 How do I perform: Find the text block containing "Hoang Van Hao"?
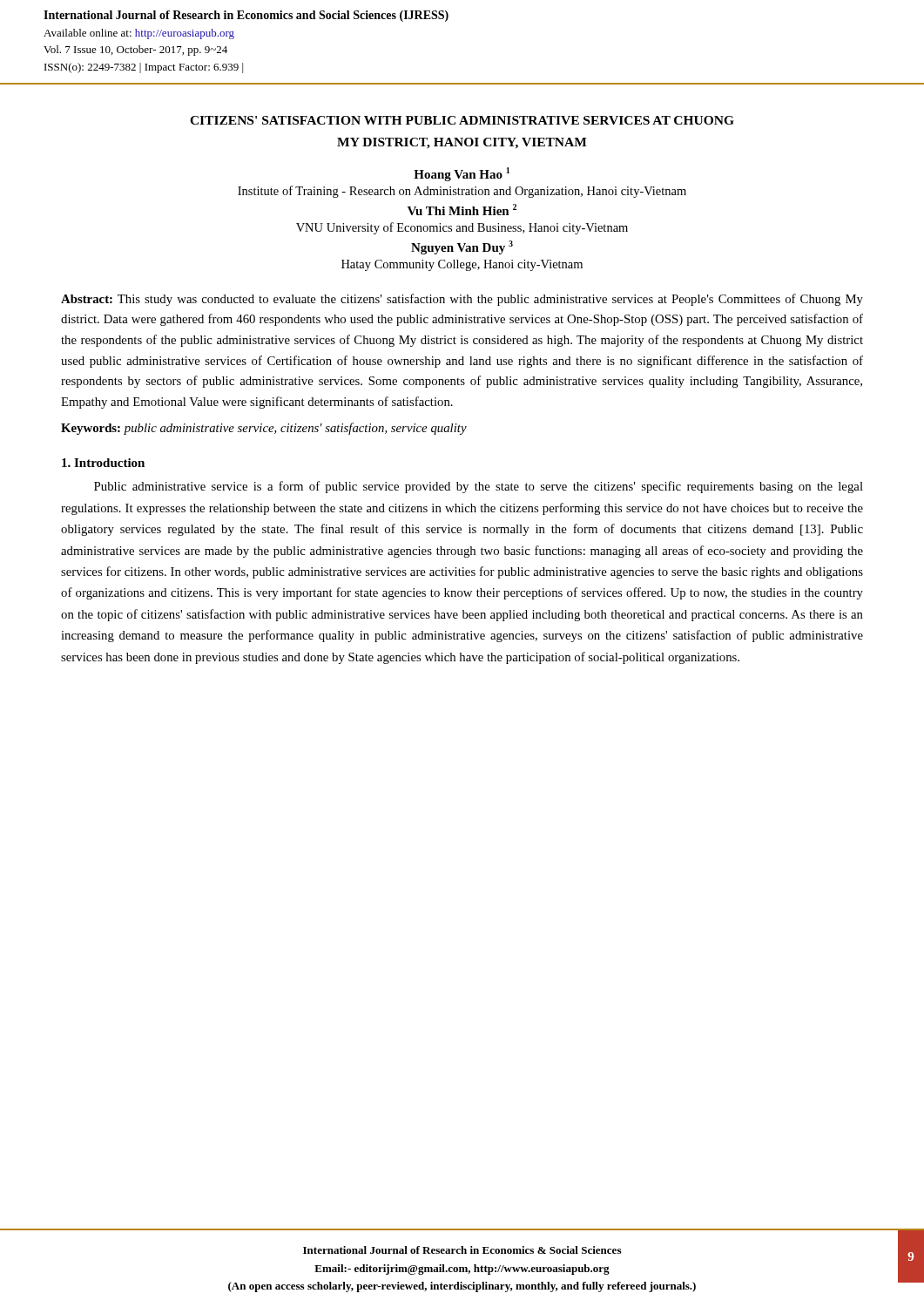tap(462, 218)
